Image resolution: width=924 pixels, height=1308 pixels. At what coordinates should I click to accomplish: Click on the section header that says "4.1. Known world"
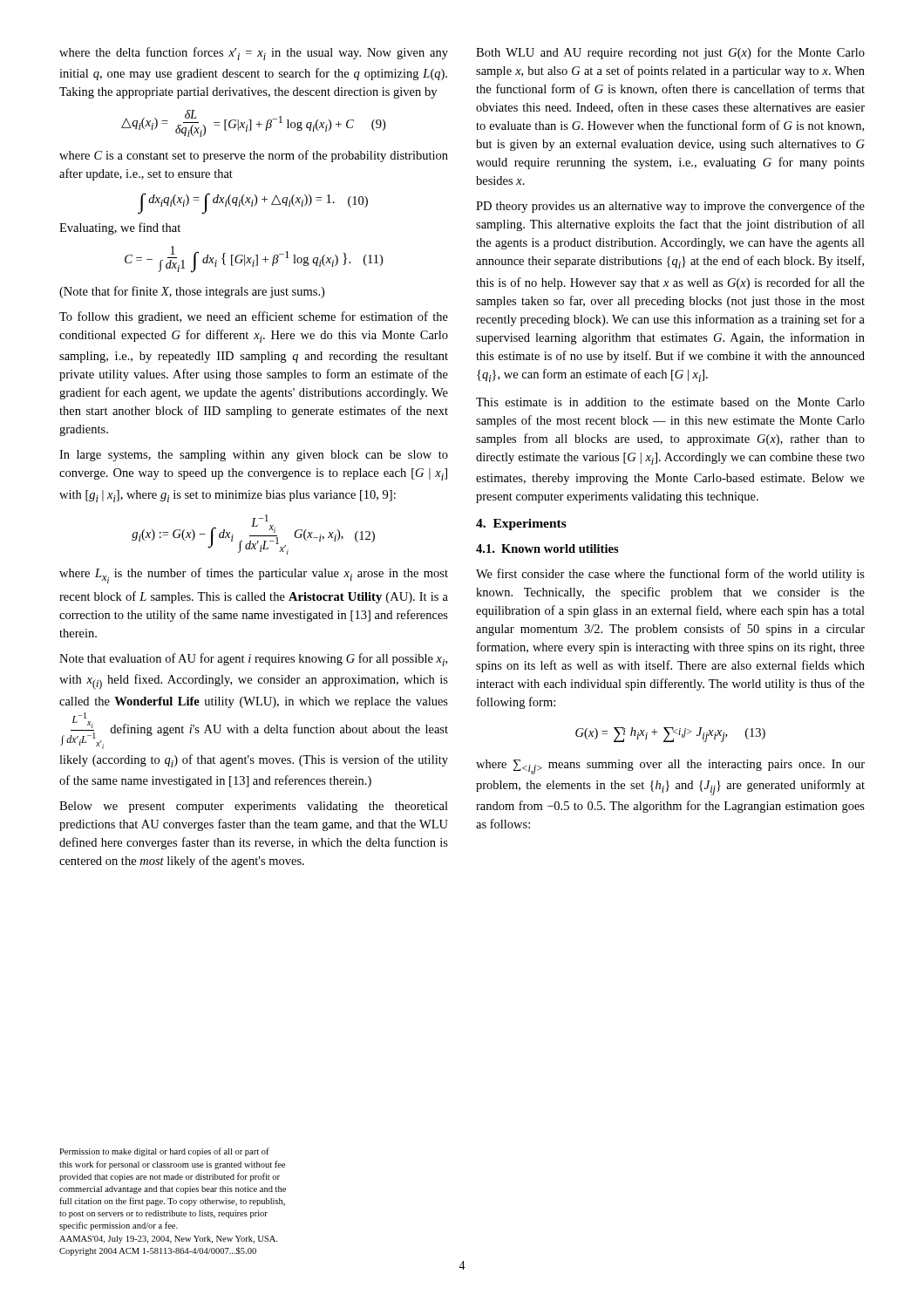tap(547, 548)
